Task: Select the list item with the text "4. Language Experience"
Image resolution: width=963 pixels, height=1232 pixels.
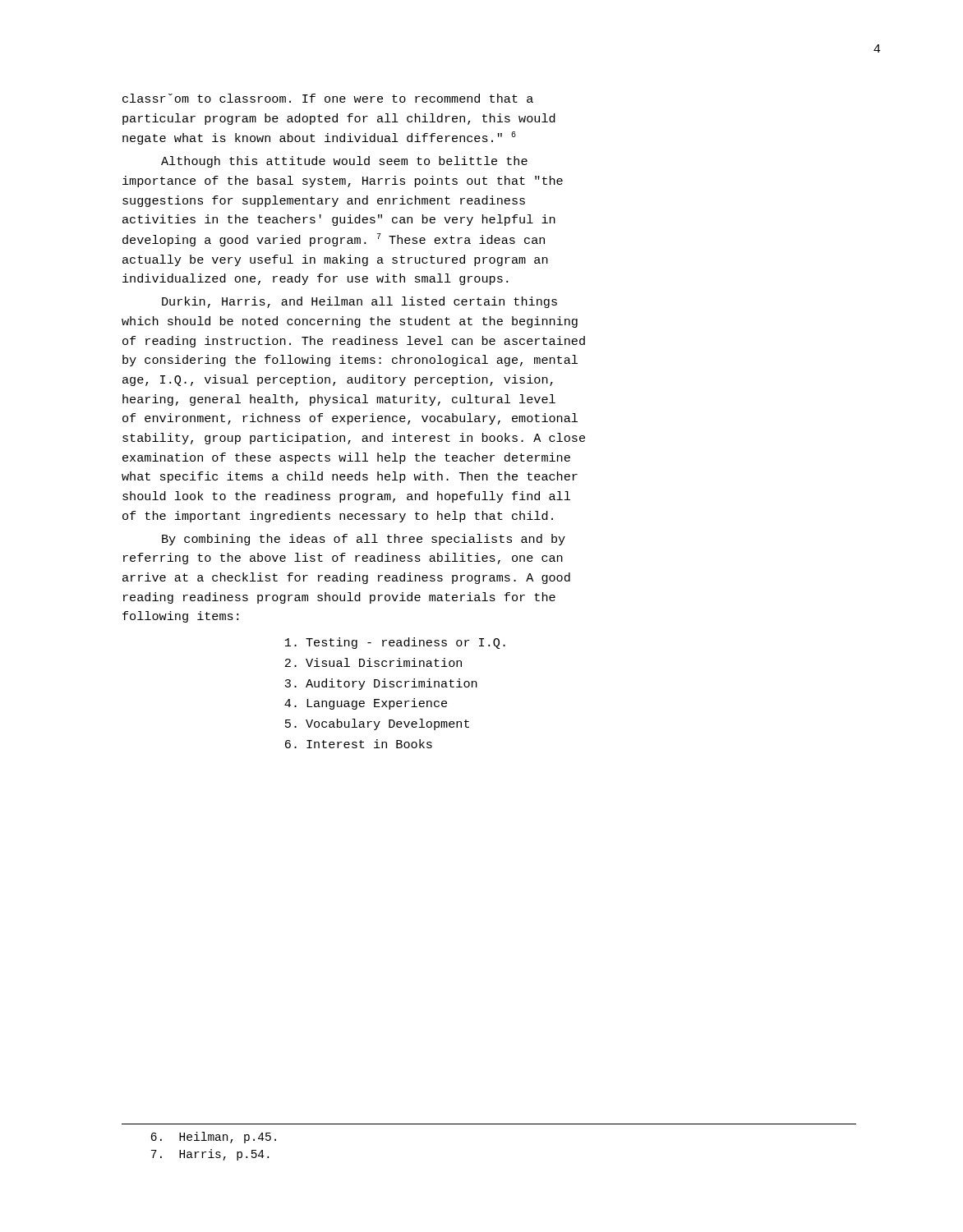Action: [x=359, y=705]
